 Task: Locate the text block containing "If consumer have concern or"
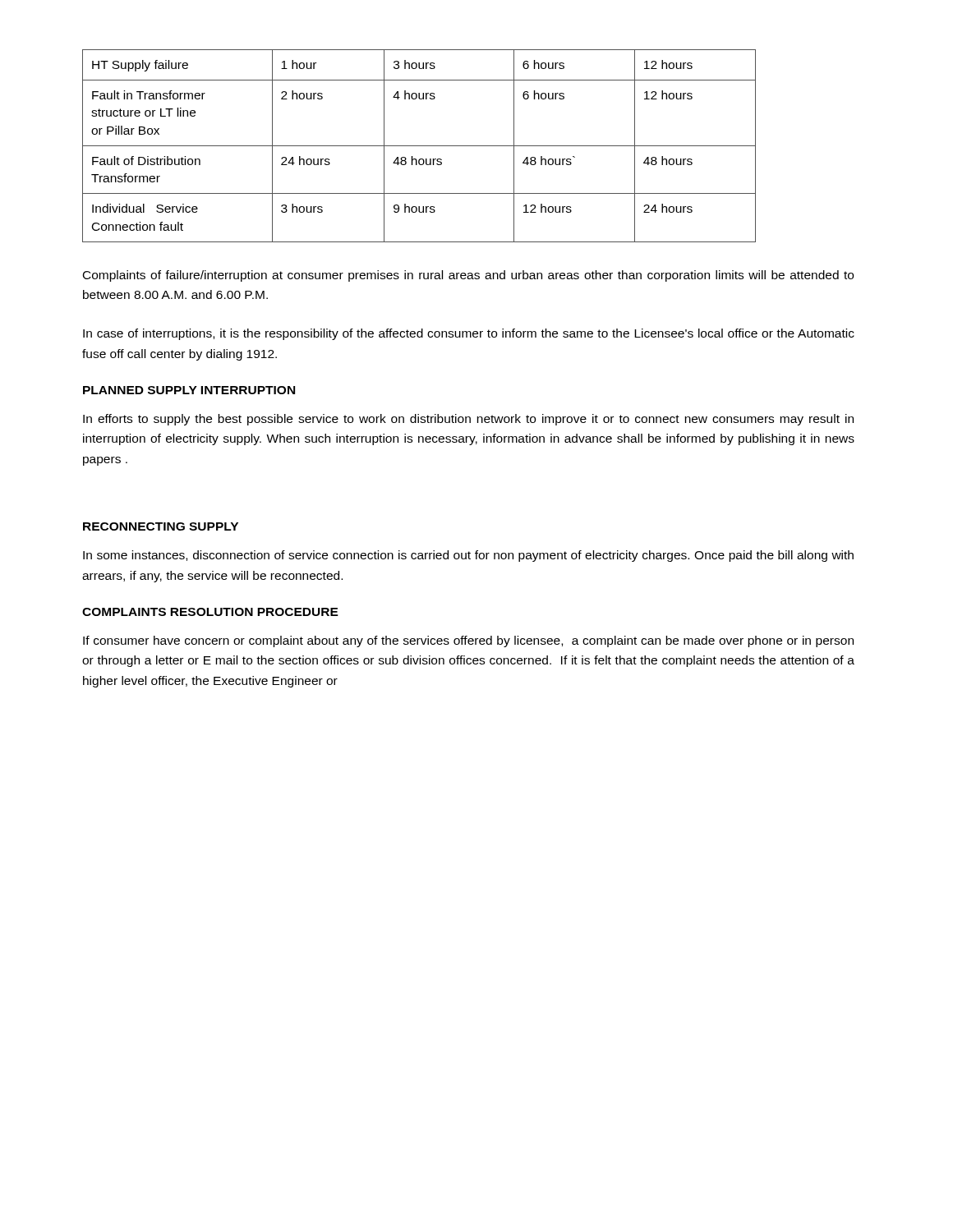click(468, 660)
